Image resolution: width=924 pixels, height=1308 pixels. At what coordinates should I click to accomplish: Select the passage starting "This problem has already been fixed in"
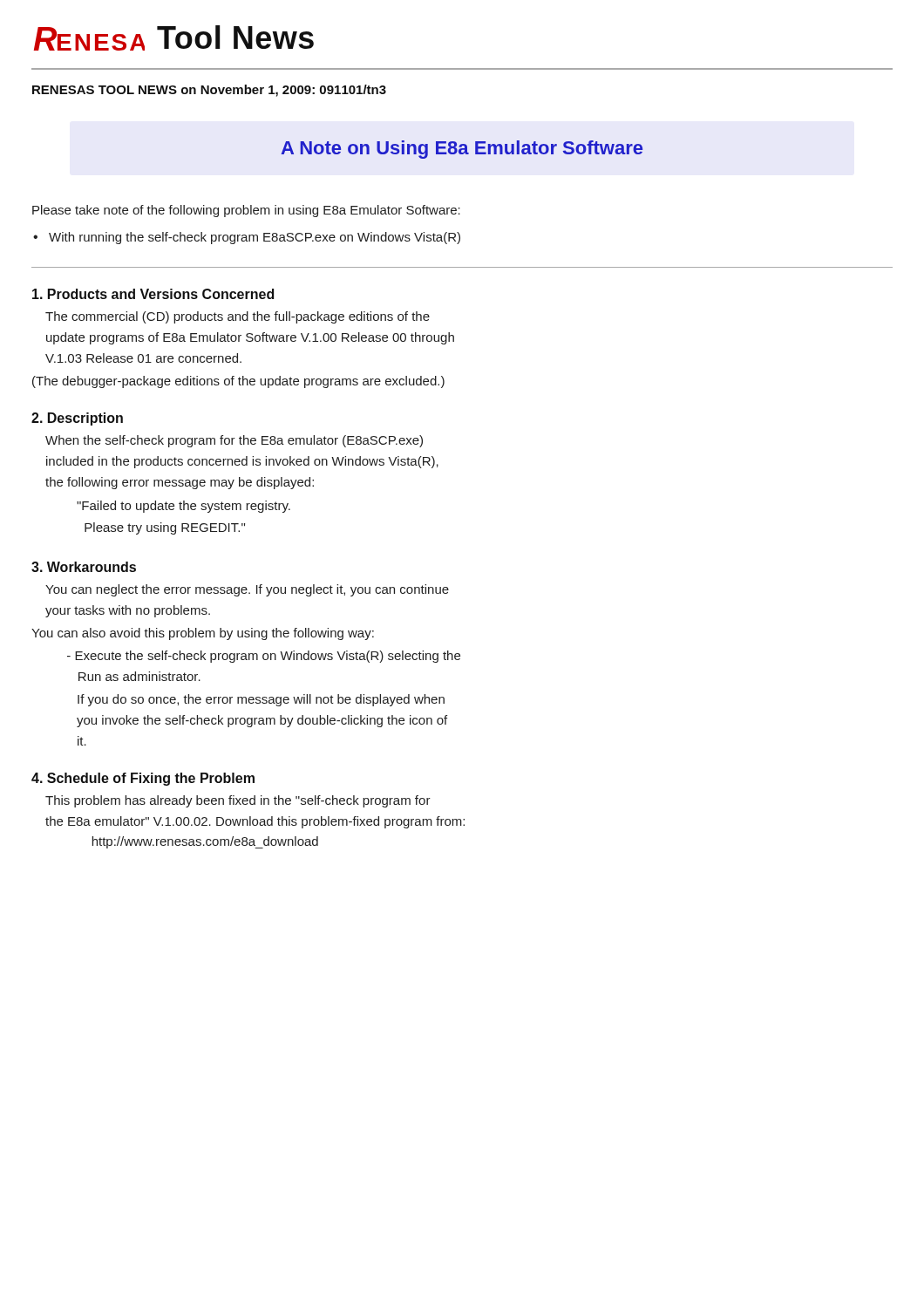[x=256, y=810]
